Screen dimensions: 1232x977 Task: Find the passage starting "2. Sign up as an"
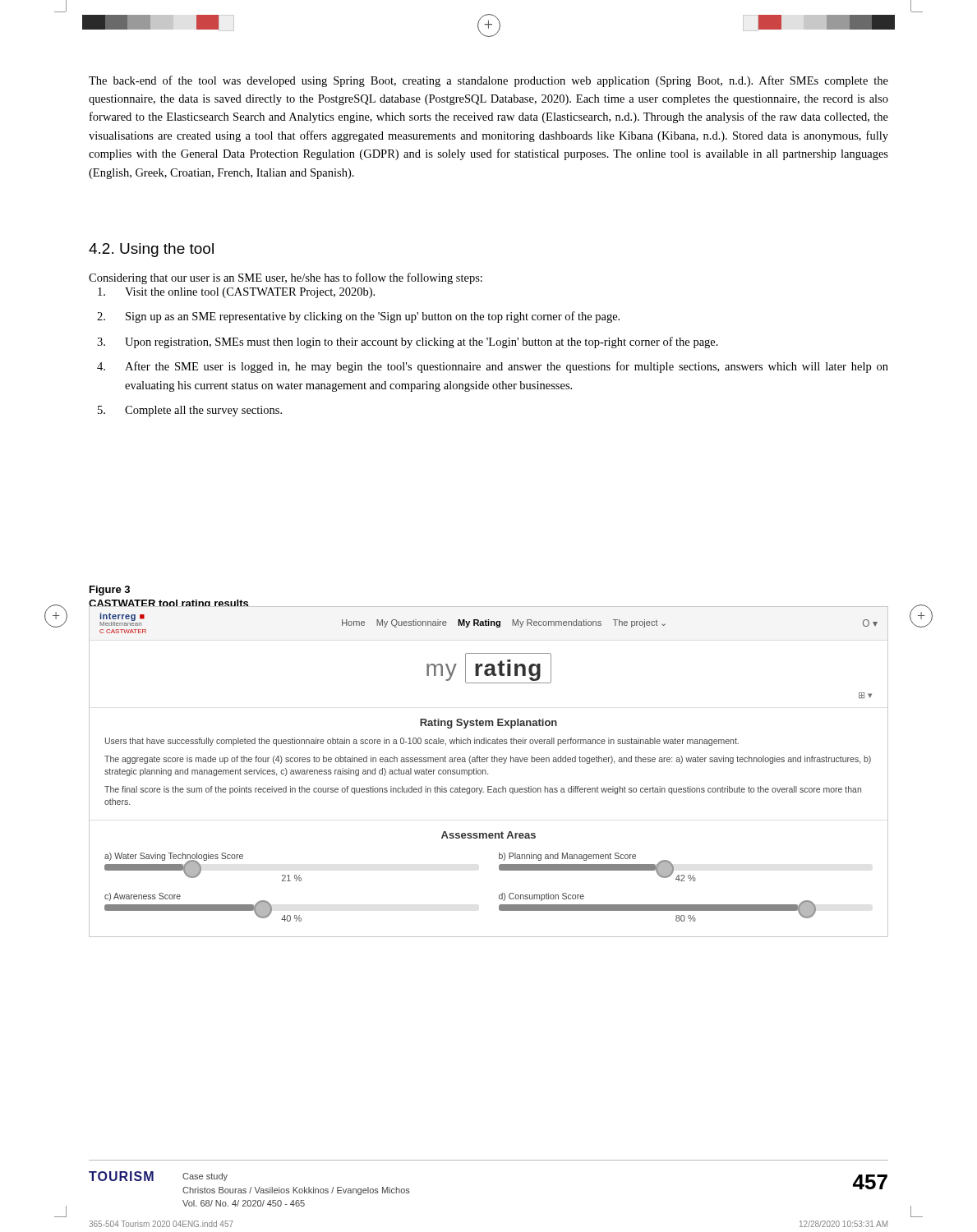pyautogui.click(x=359, y=317)
